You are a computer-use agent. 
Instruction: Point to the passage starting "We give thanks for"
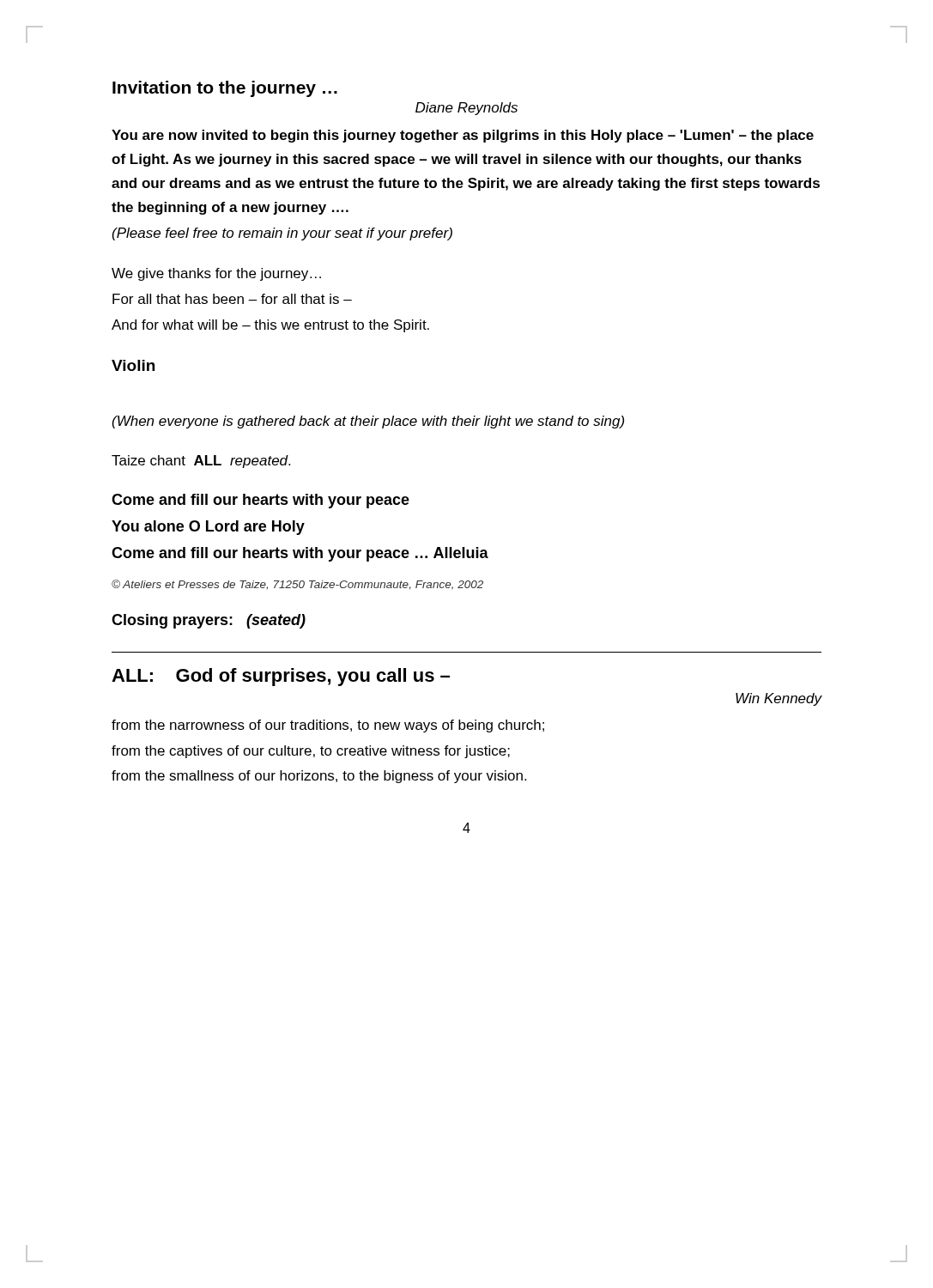(271, 299)
